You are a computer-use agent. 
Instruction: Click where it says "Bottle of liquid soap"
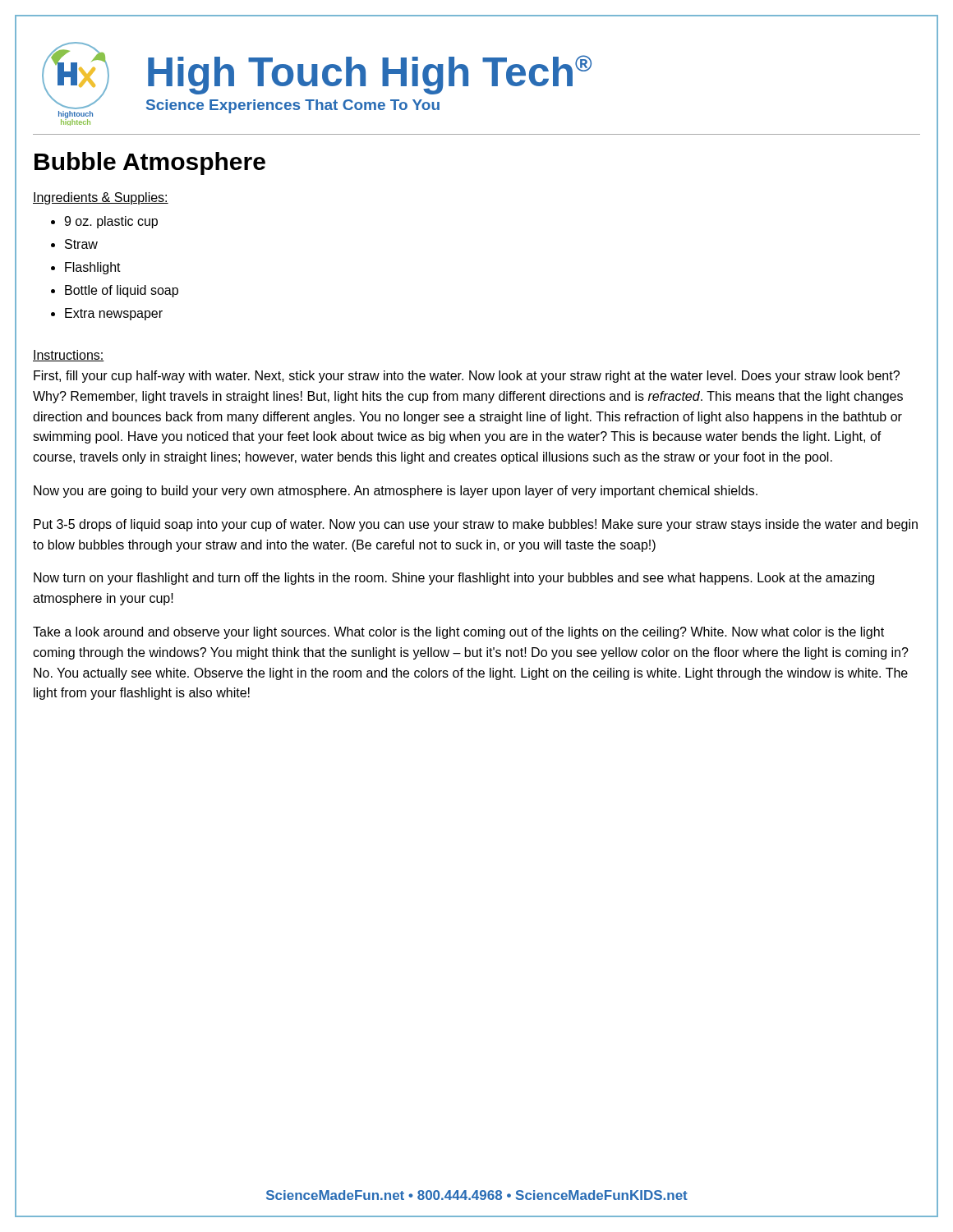tap(122, 291)
